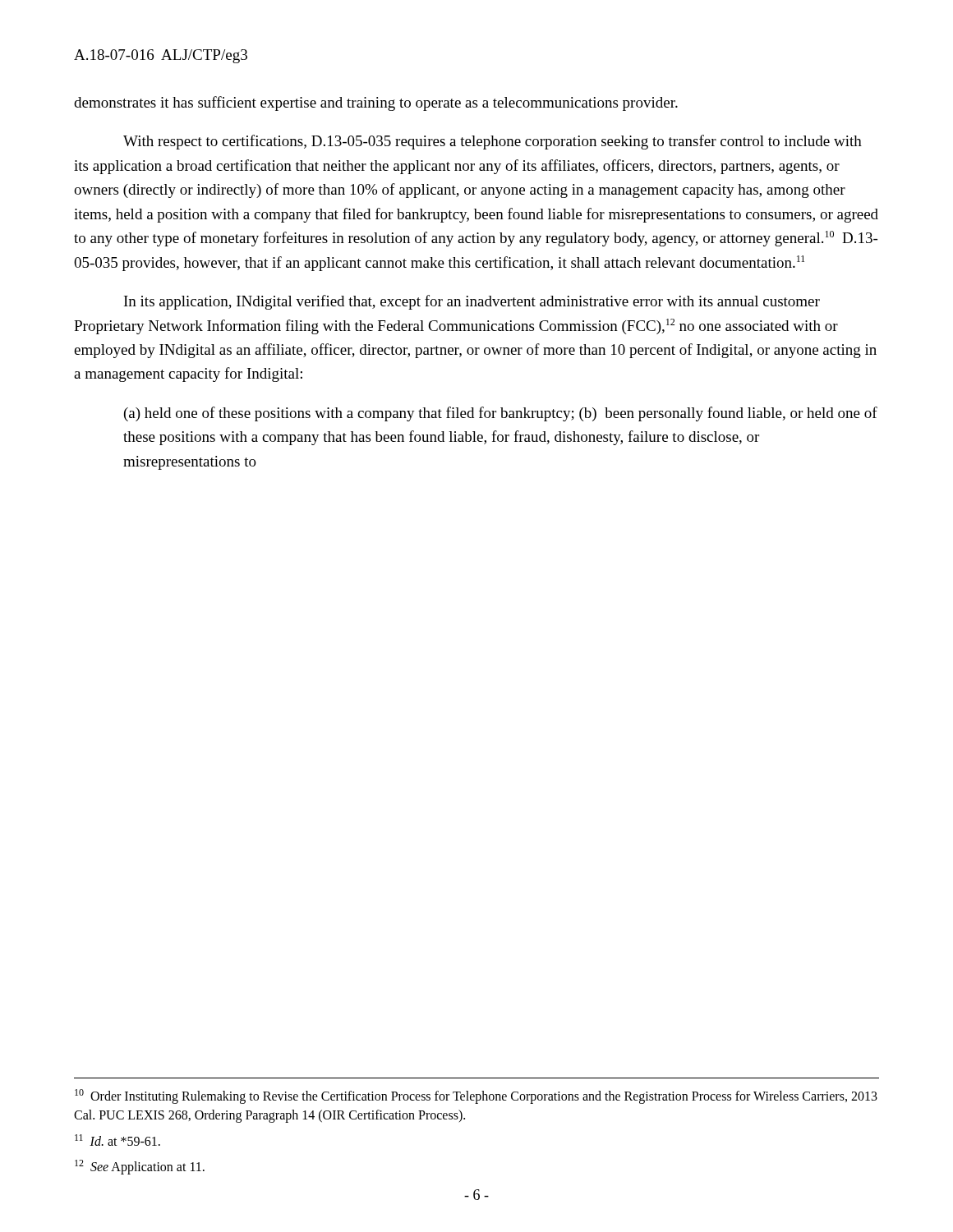Select the footnote that reads "11 Id. at *59-61."

click(x=117, y=1140)
